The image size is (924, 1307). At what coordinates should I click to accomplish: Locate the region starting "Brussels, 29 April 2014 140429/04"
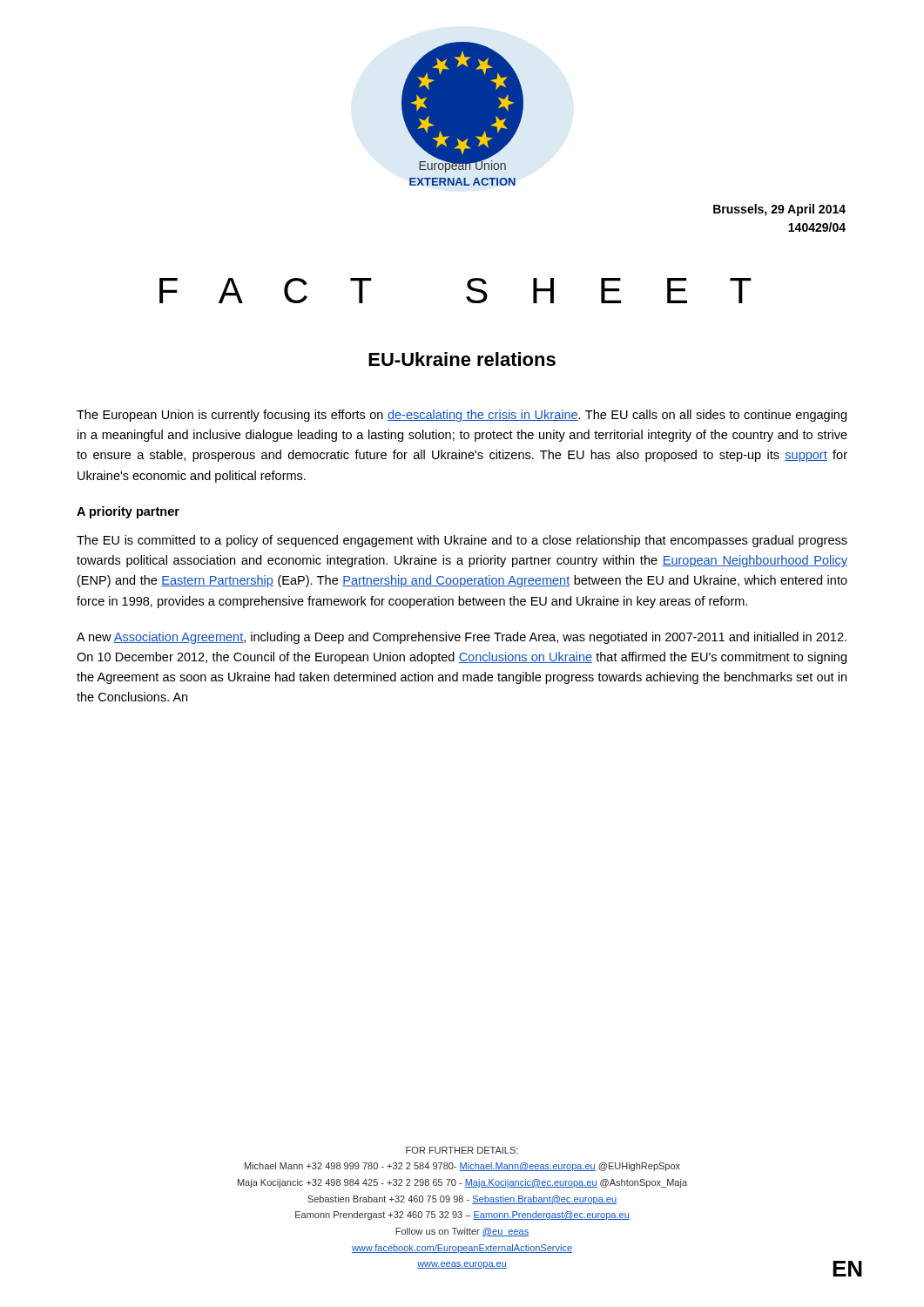pyautogui.click(x=779, y=218)
